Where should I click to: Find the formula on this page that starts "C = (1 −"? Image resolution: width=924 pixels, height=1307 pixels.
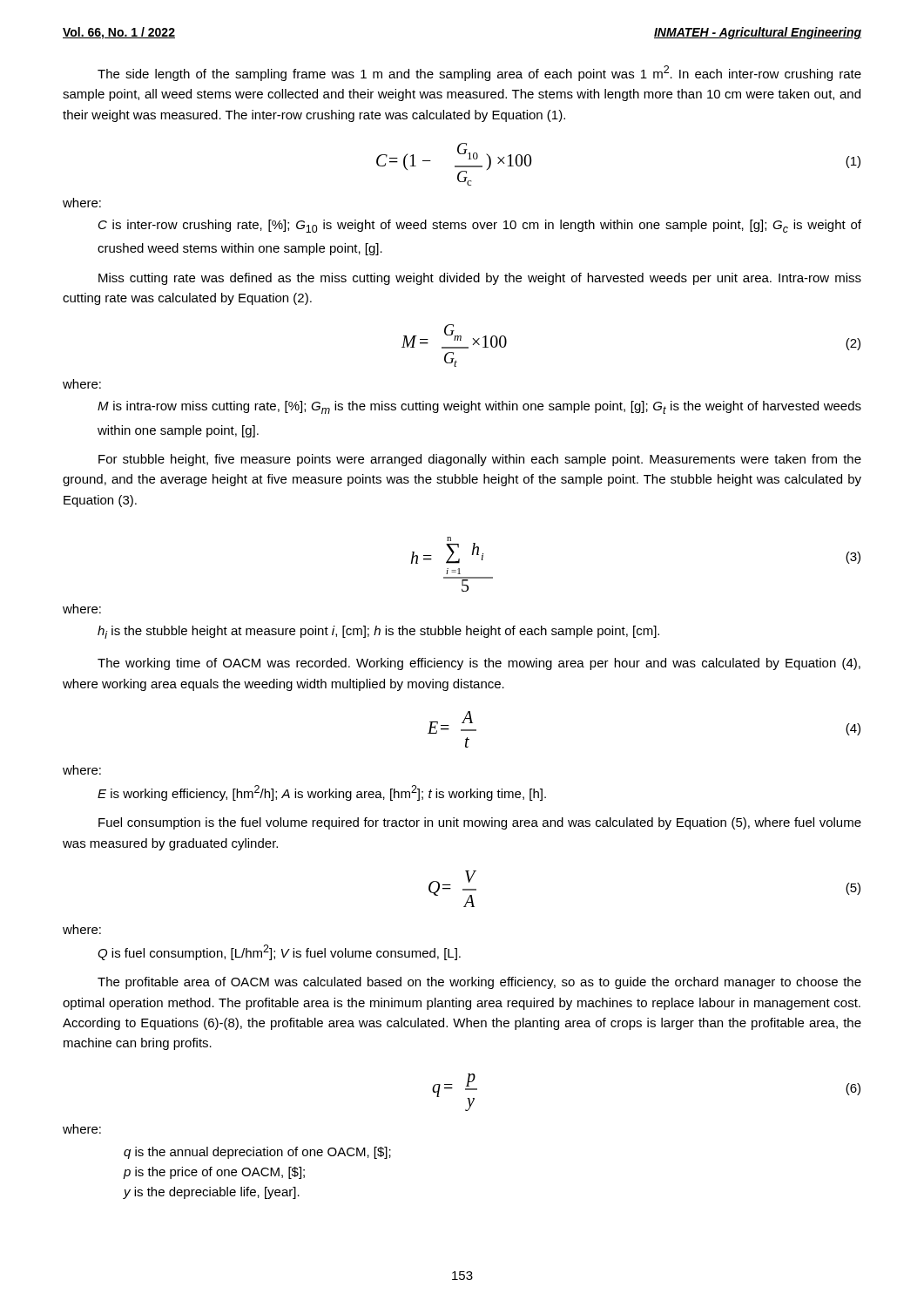(462, 161)
